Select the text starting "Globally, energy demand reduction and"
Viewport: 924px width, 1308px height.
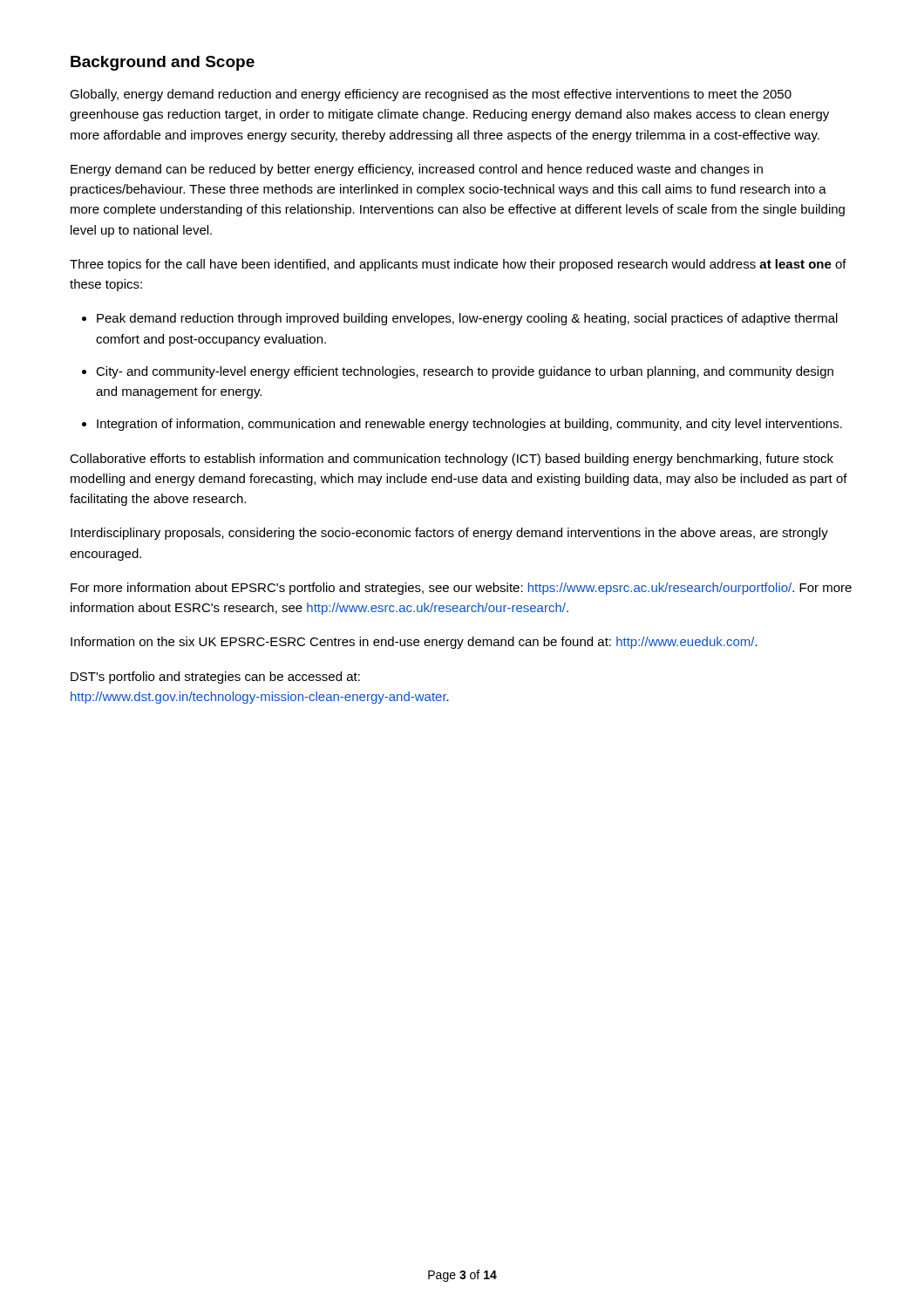click(x=450, y=114)
